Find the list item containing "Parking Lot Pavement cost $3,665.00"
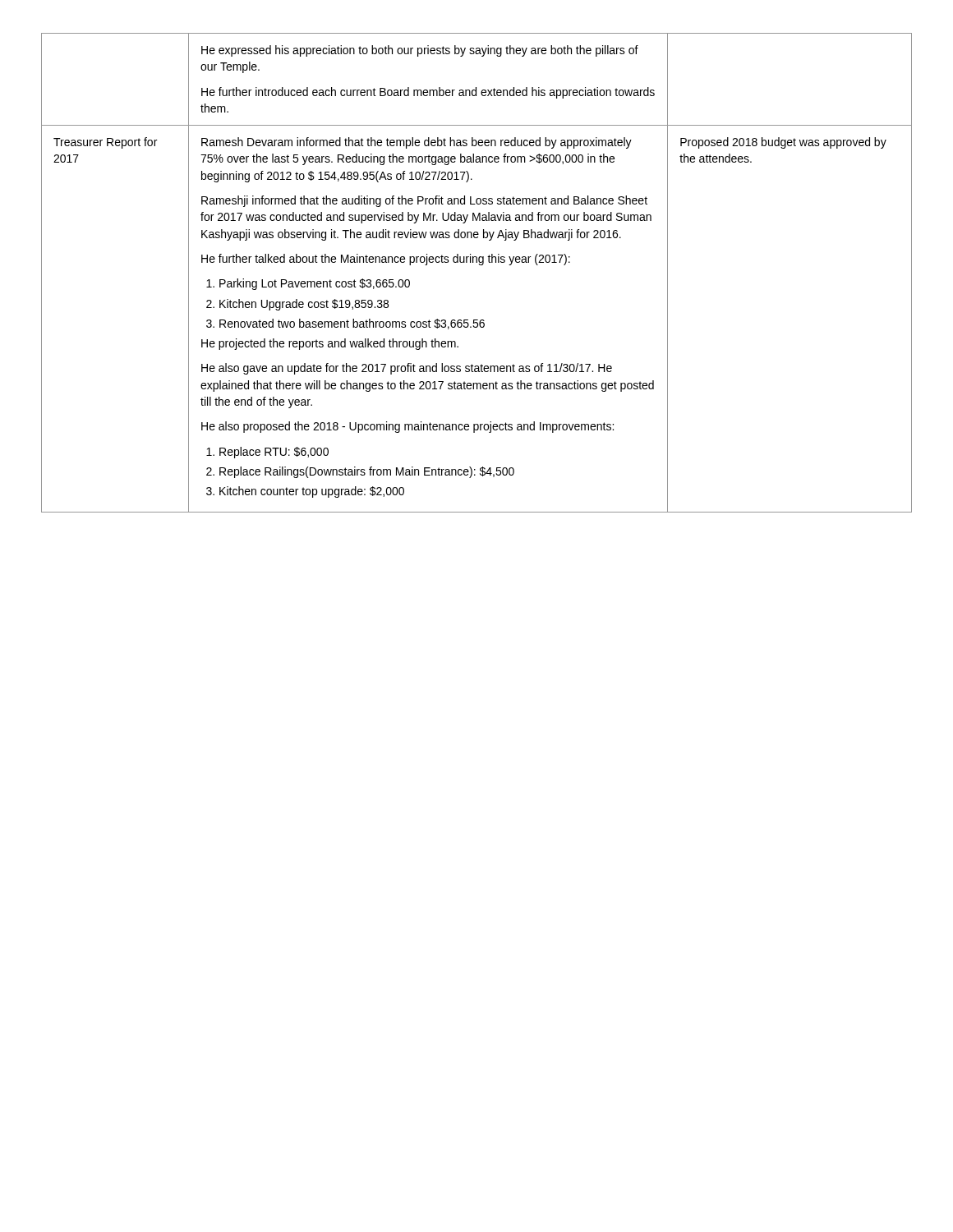 click(314, 284)
